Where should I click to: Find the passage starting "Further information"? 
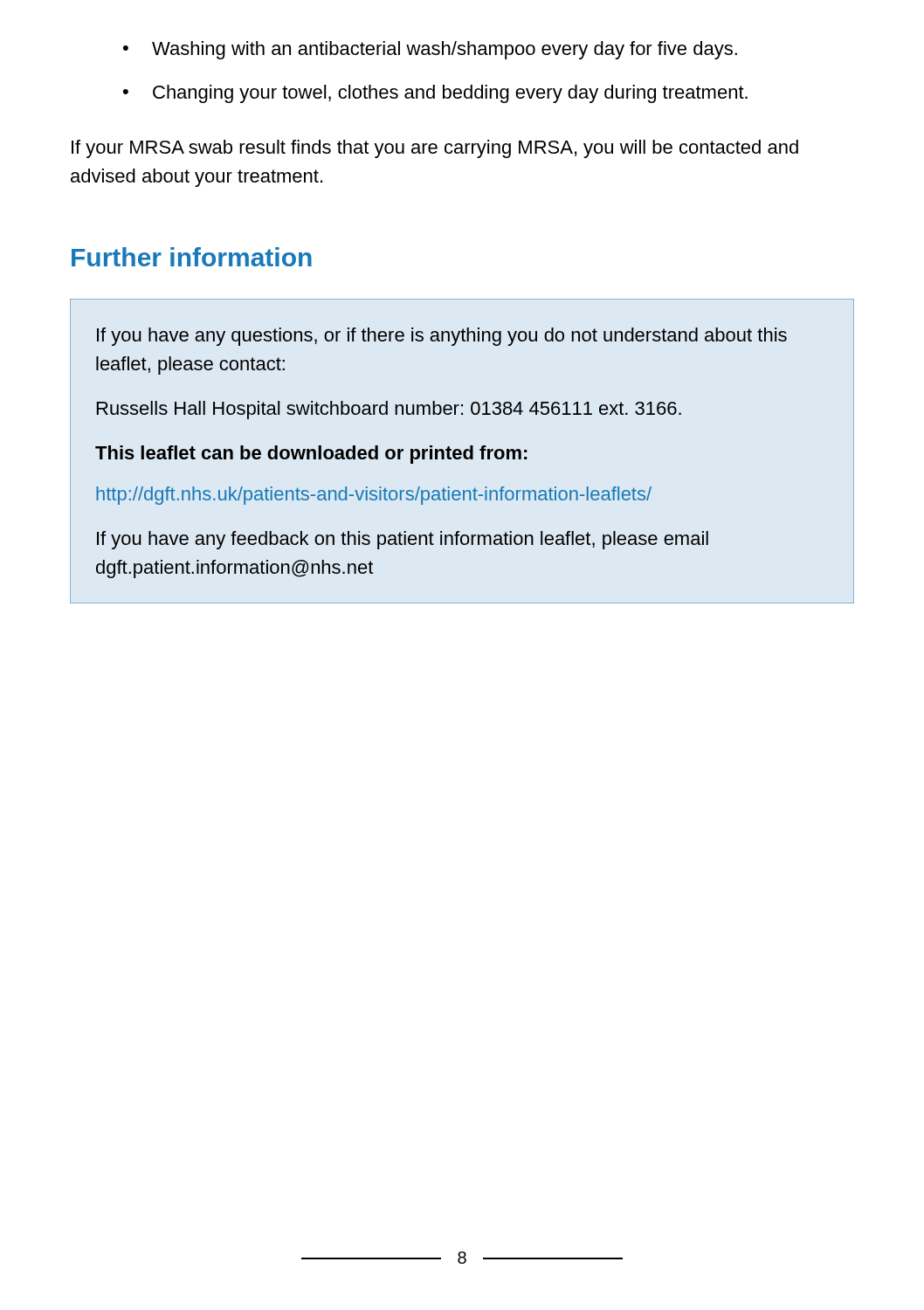click(x=191, y=257)
